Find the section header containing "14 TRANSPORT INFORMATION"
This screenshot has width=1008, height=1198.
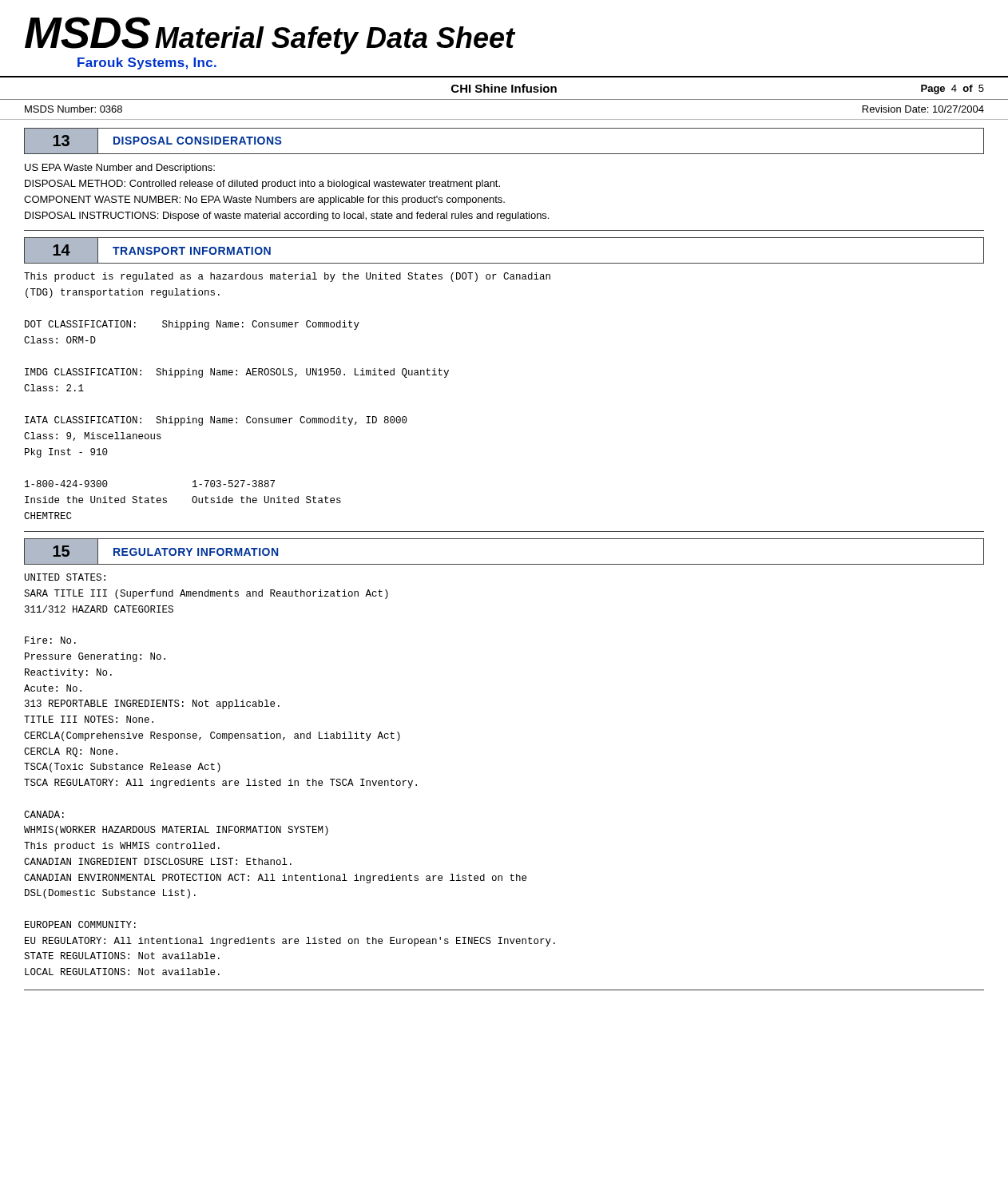point(155,251)
